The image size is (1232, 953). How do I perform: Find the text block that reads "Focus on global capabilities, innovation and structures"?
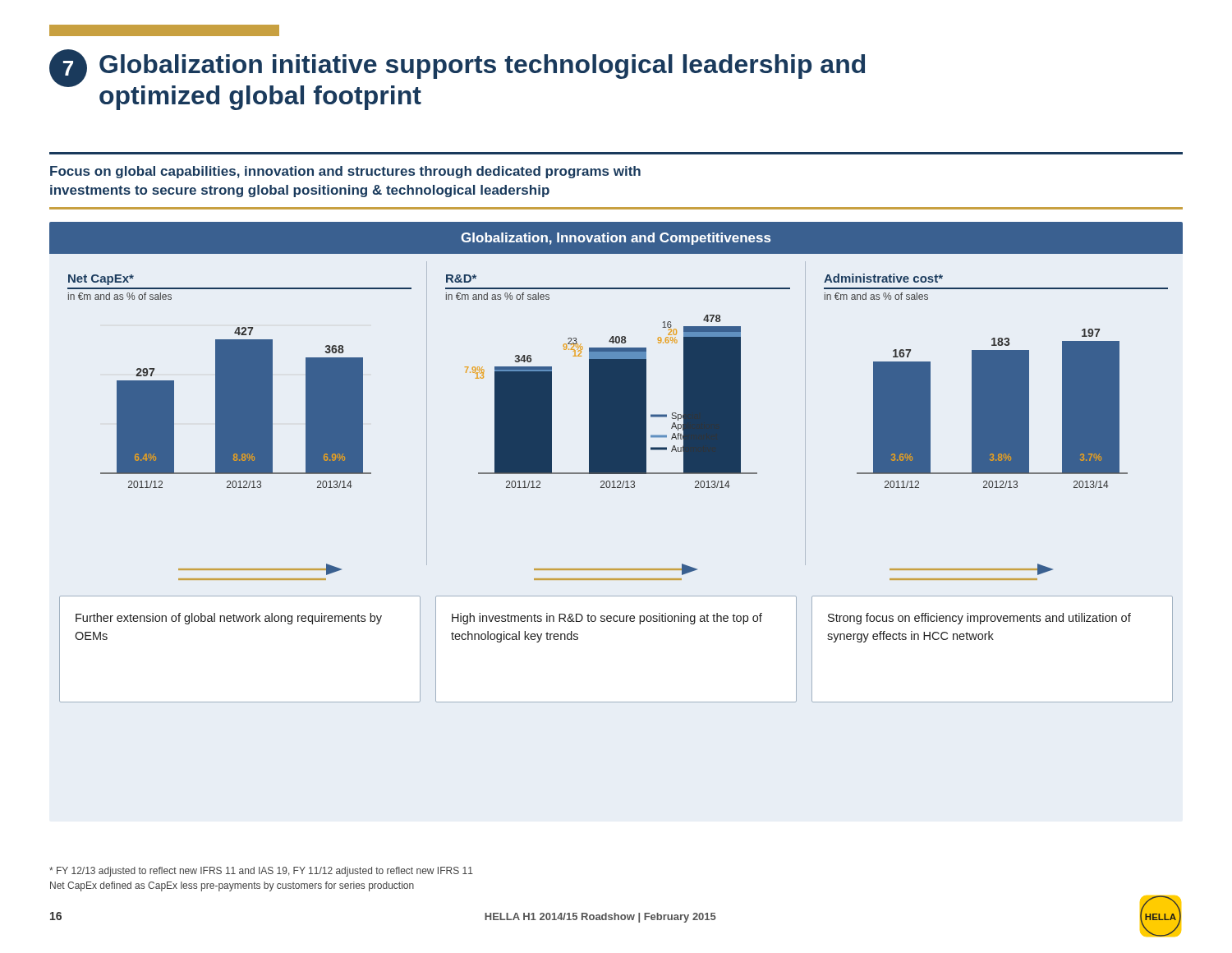click(616, 181)
